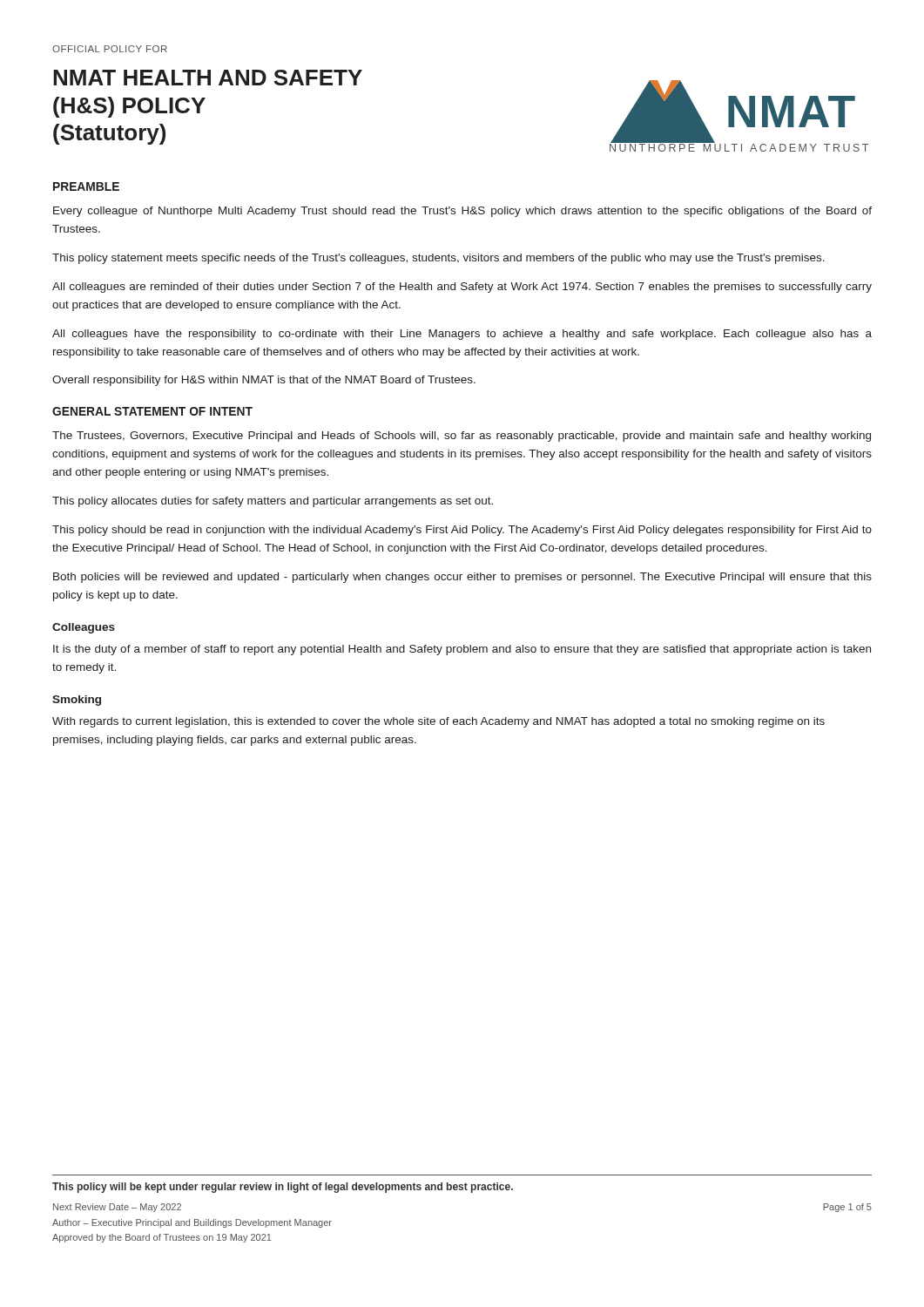Point to the block starting "NMAT HEALTH AND SAFETY(H&S)"

click(207, 106)
